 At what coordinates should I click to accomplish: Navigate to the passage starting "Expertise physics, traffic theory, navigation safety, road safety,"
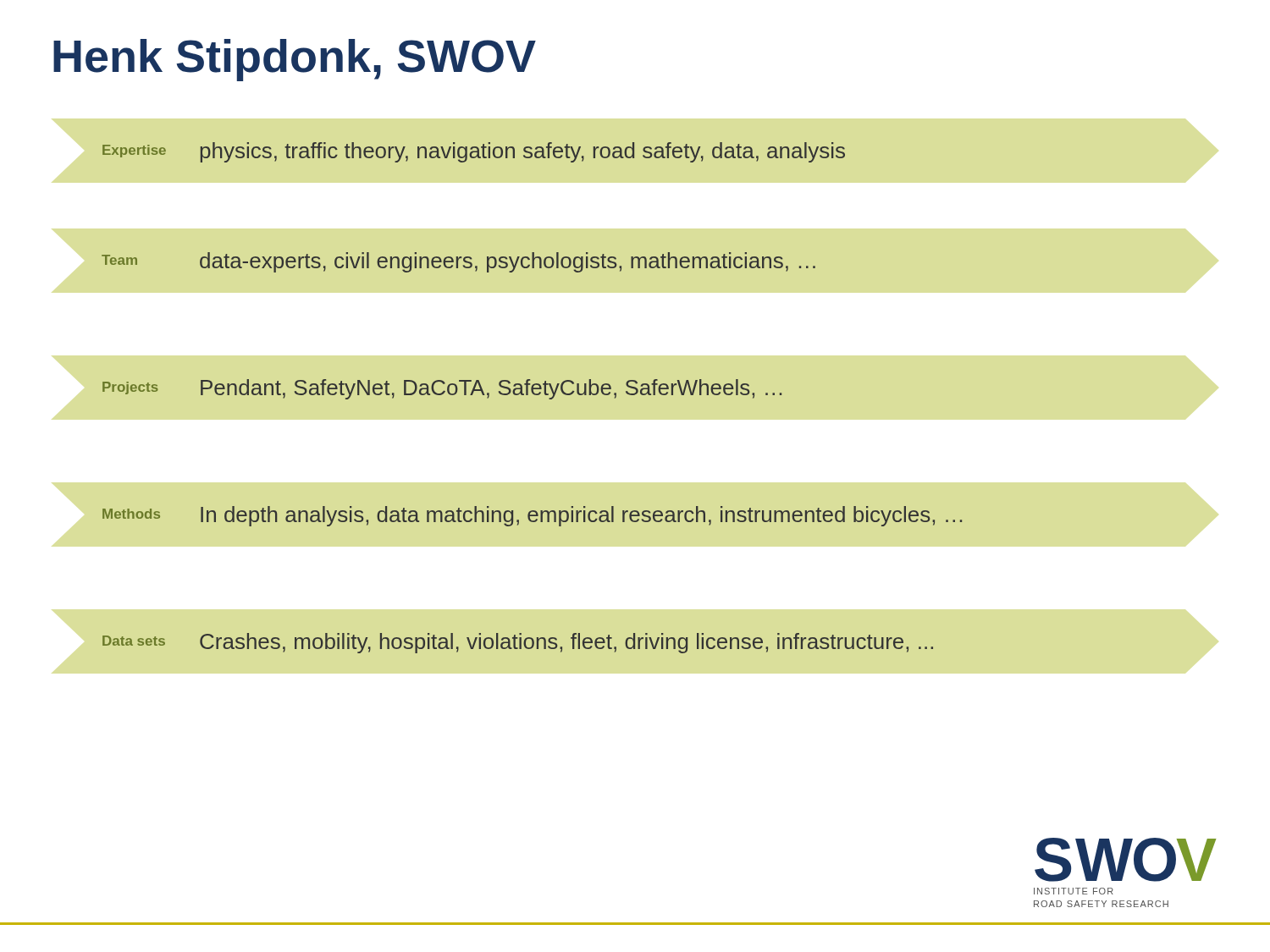(x=635, y=151)
